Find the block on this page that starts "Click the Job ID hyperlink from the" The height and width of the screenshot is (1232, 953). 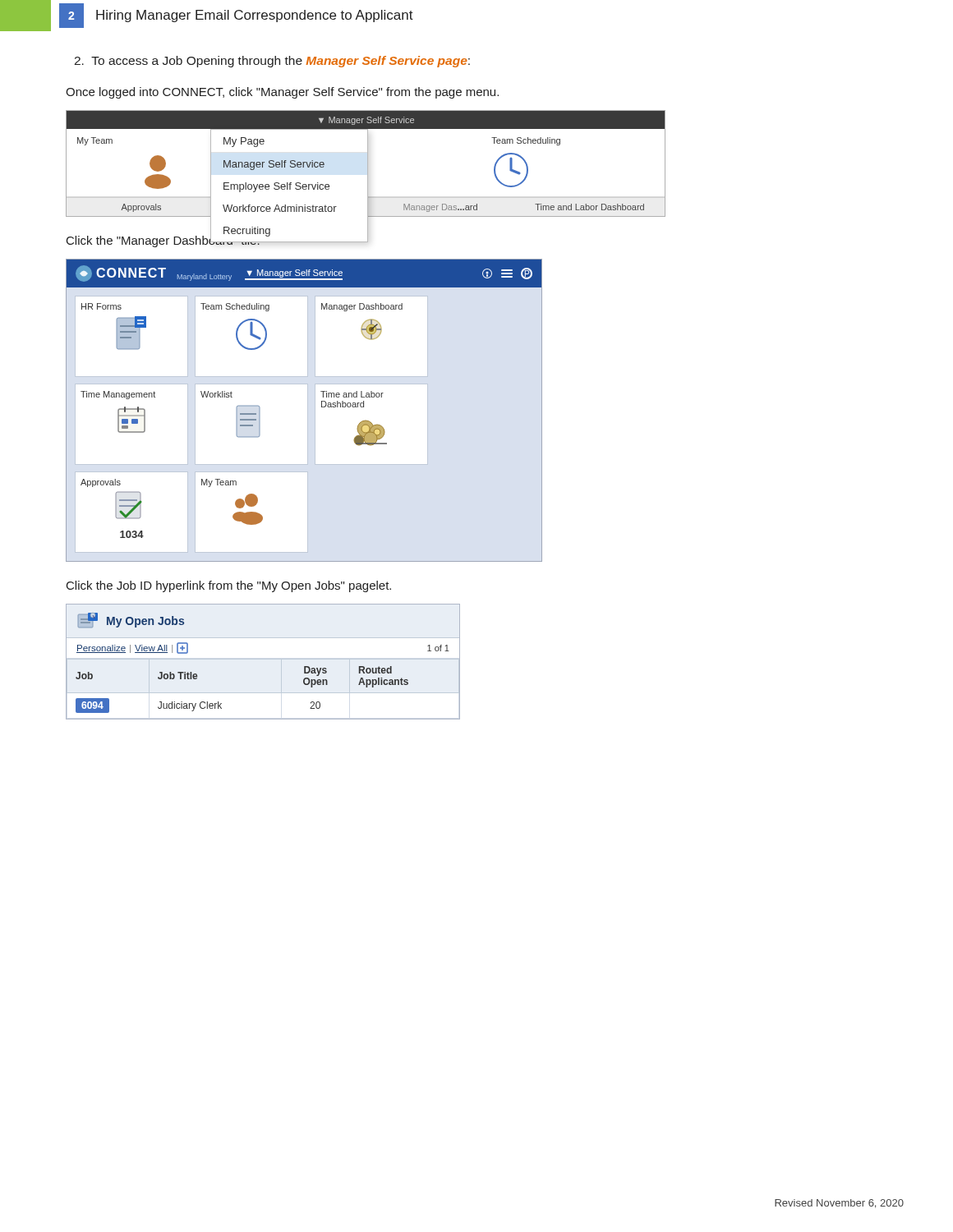pyautogui.click(x=229, y=585)
